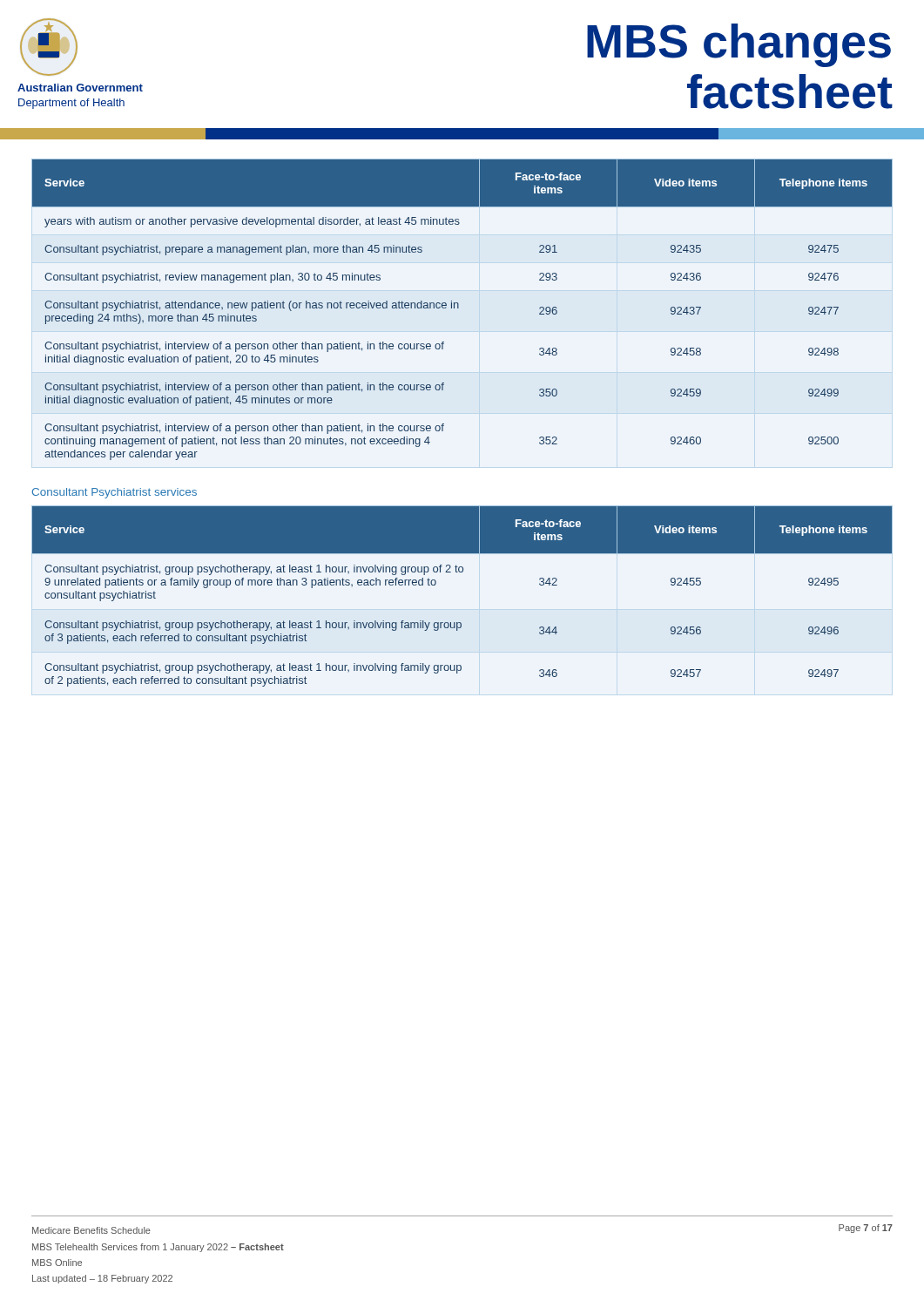Image resolution: width=924 pixels, height=1307 pixels.
Task: Select the table that reads "Consultant psychiatrist, group"
Action: click(462, 600)
